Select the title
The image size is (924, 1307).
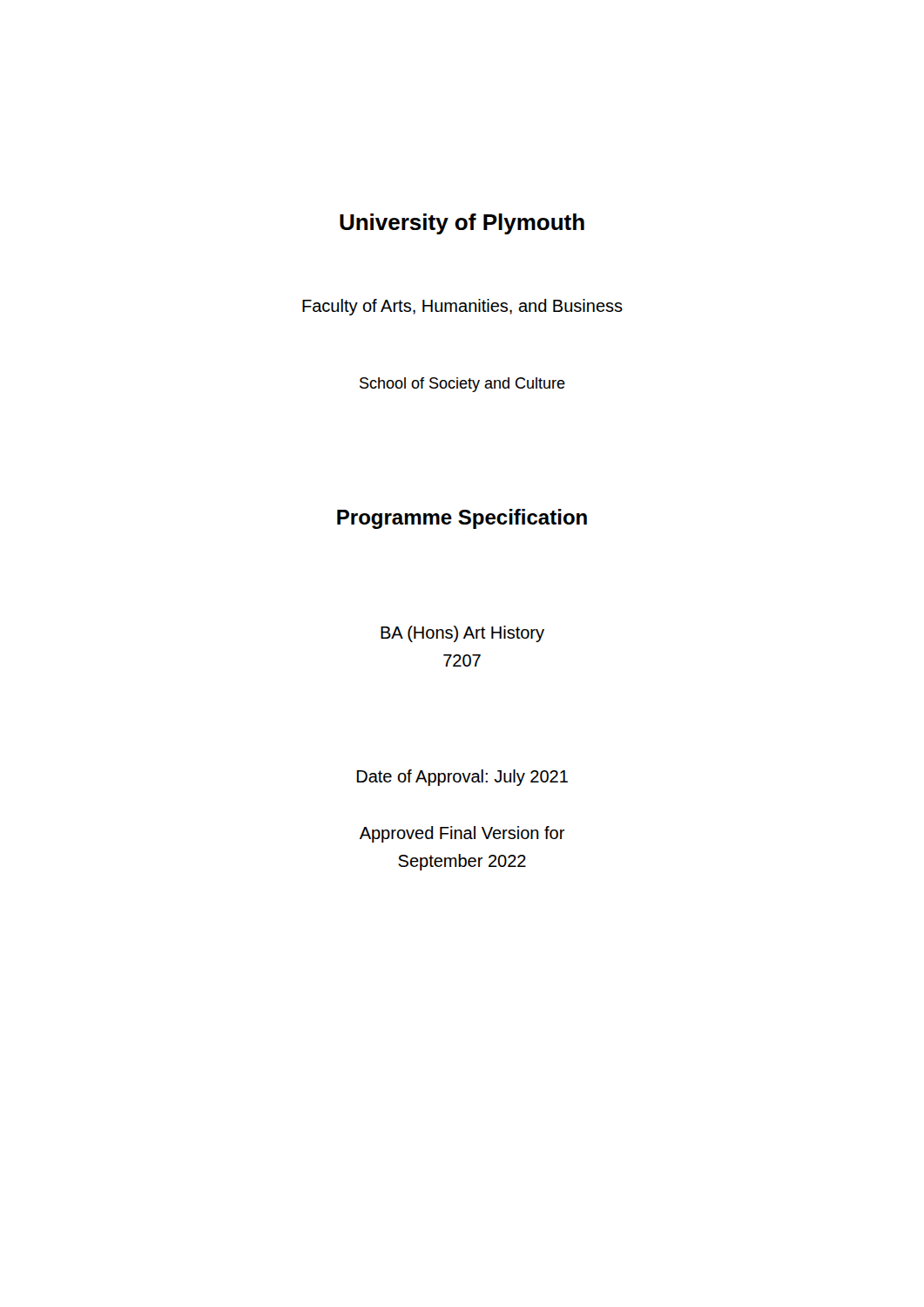462,222
